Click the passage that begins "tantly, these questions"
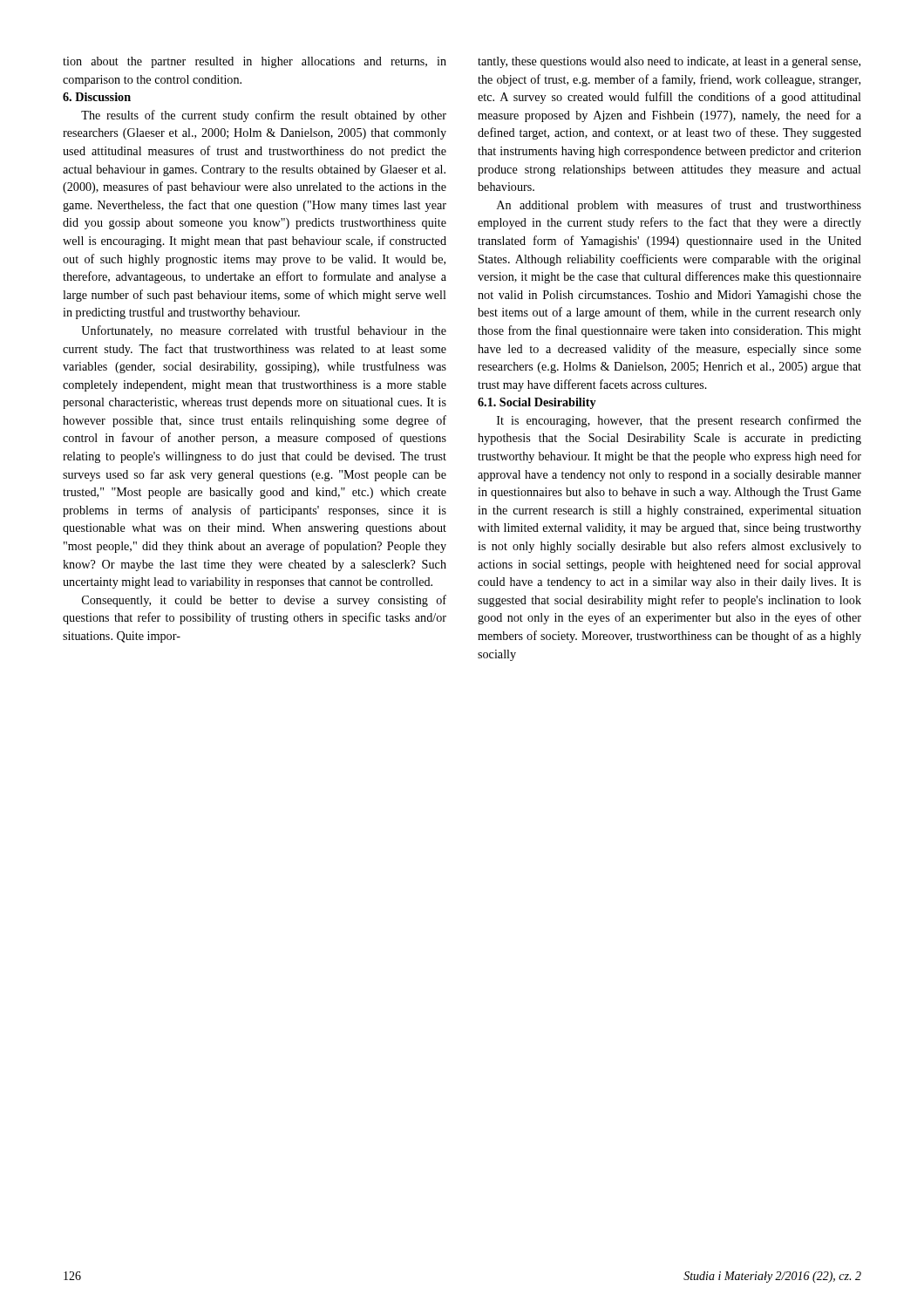924x1308 pixels. tap(669, 124)
